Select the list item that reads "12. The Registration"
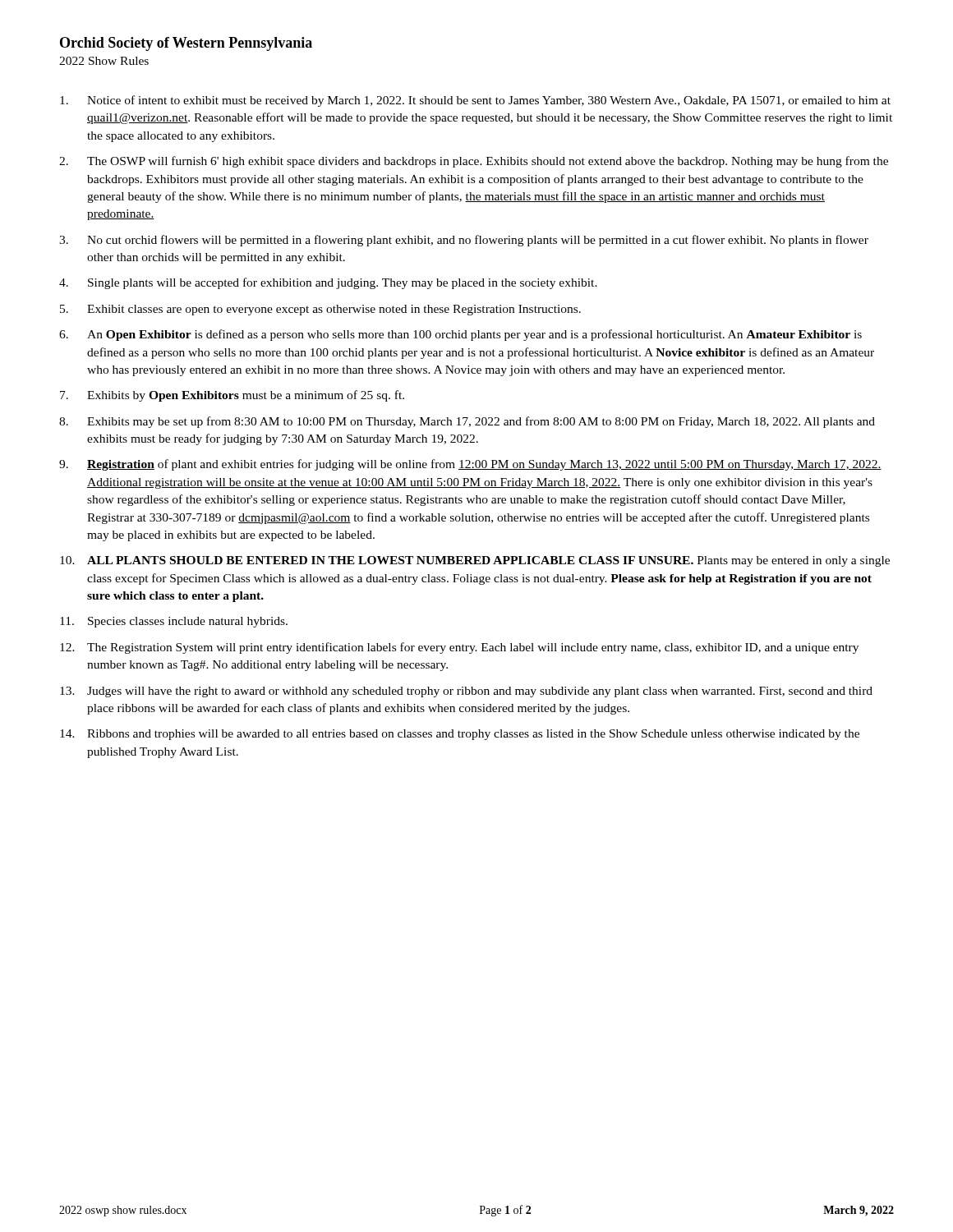This screenshot has height=1232, width=953. point(476,655)
